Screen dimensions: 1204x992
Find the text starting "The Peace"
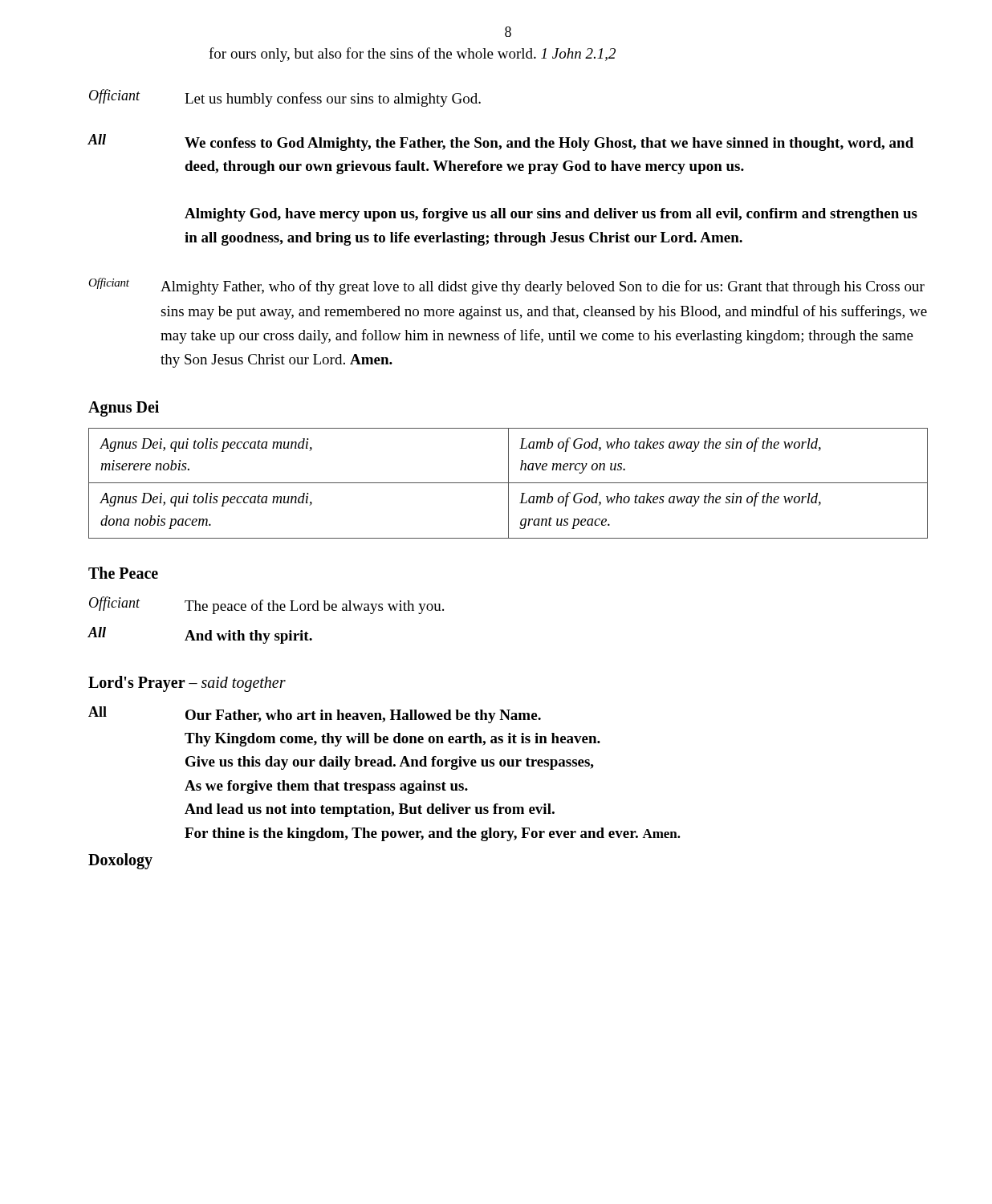123,573
